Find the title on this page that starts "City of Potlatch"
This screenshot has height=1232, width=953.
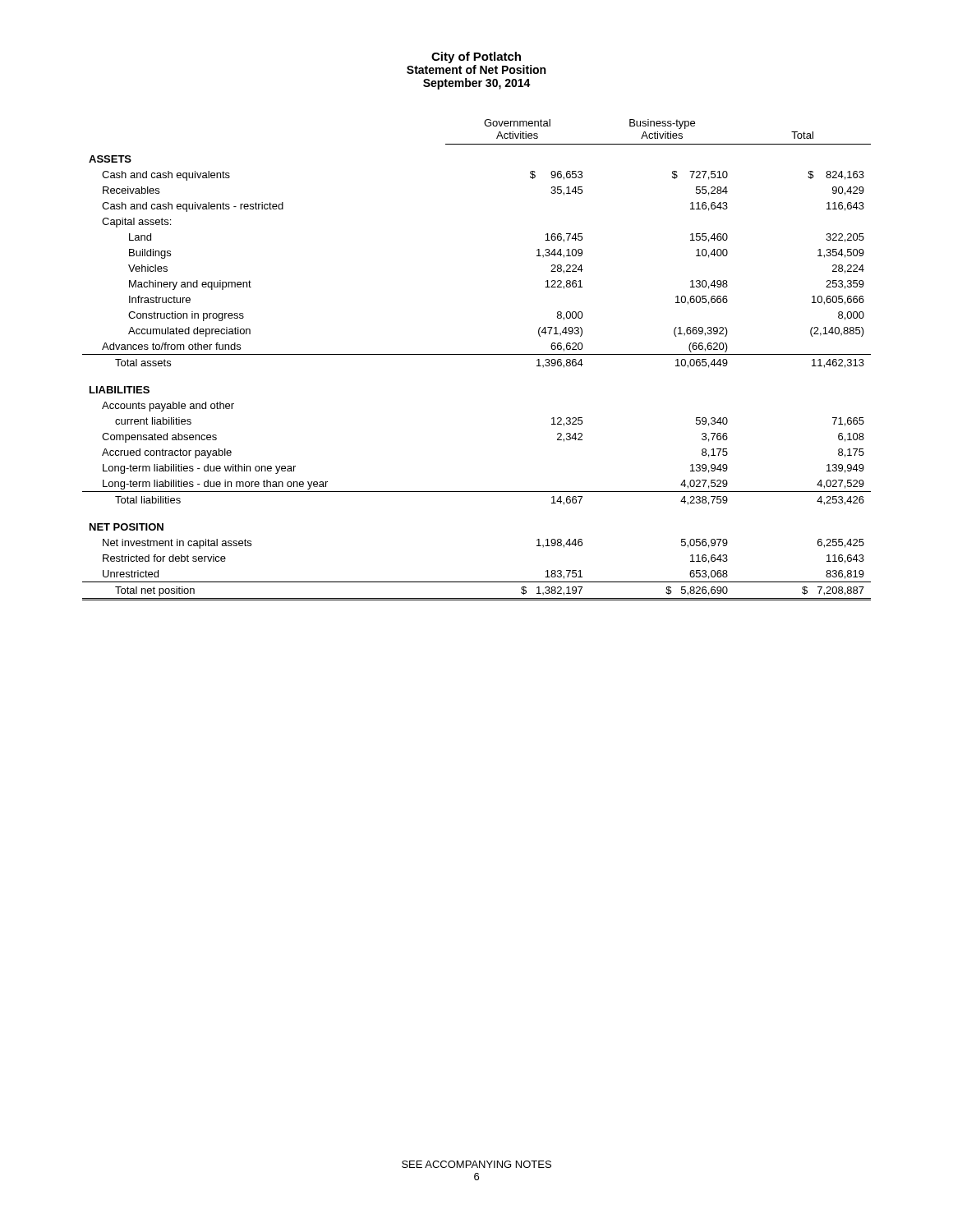pos(476,69)
